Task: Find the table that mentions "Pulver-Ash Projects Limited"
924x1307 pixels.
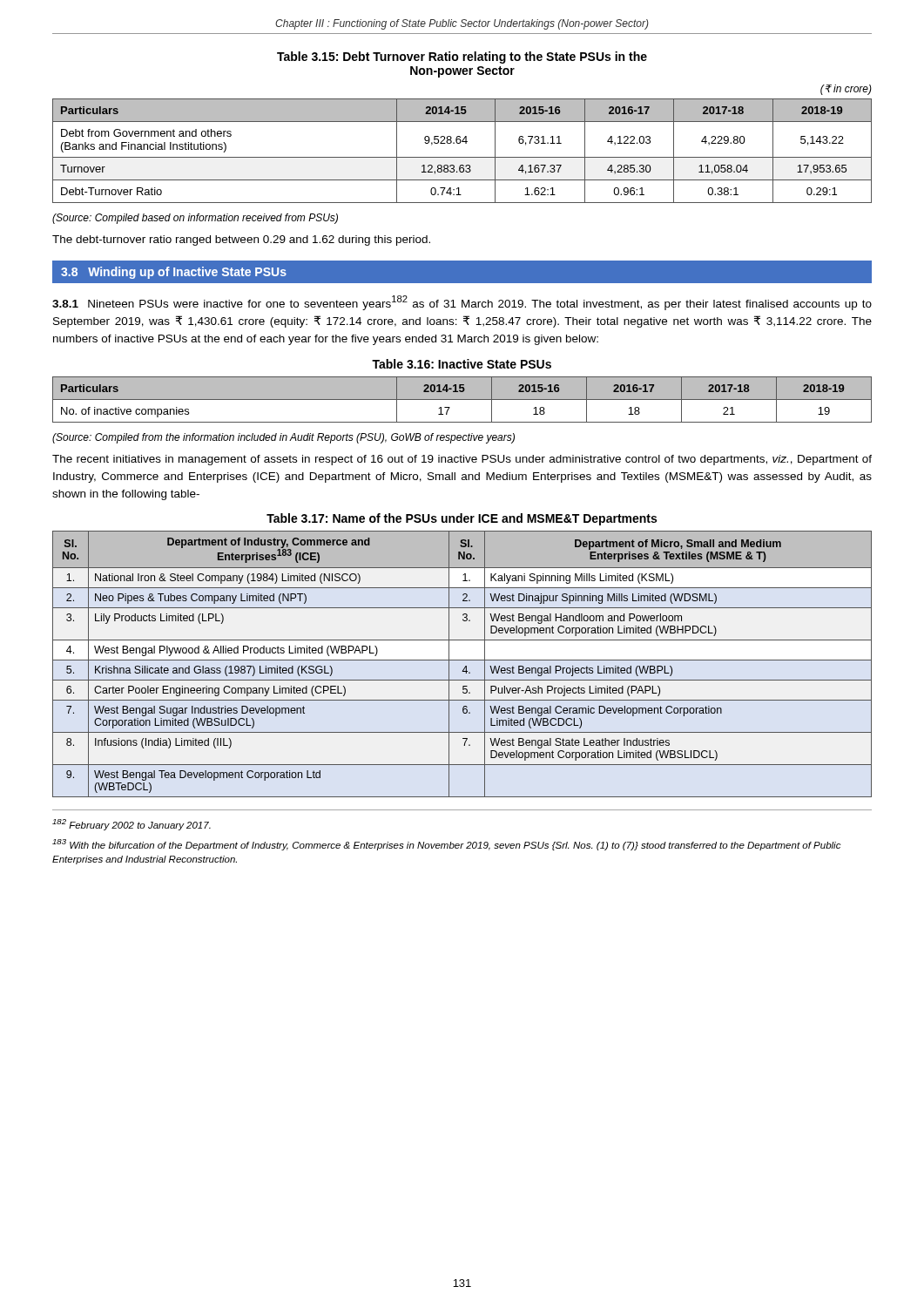Action: 462,664
